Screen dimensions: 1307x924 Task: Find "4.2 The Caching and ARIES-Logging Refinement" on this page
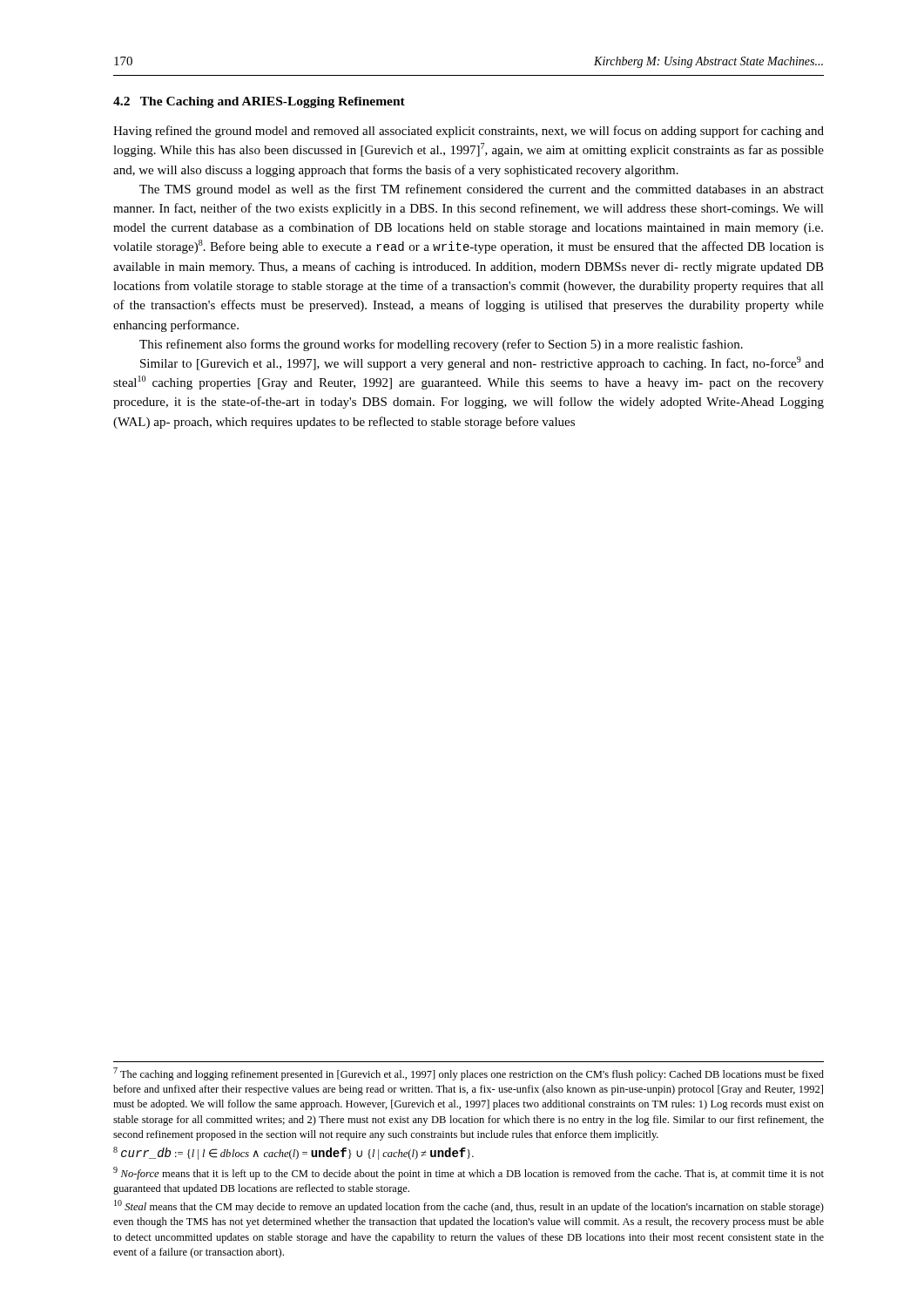259,102
